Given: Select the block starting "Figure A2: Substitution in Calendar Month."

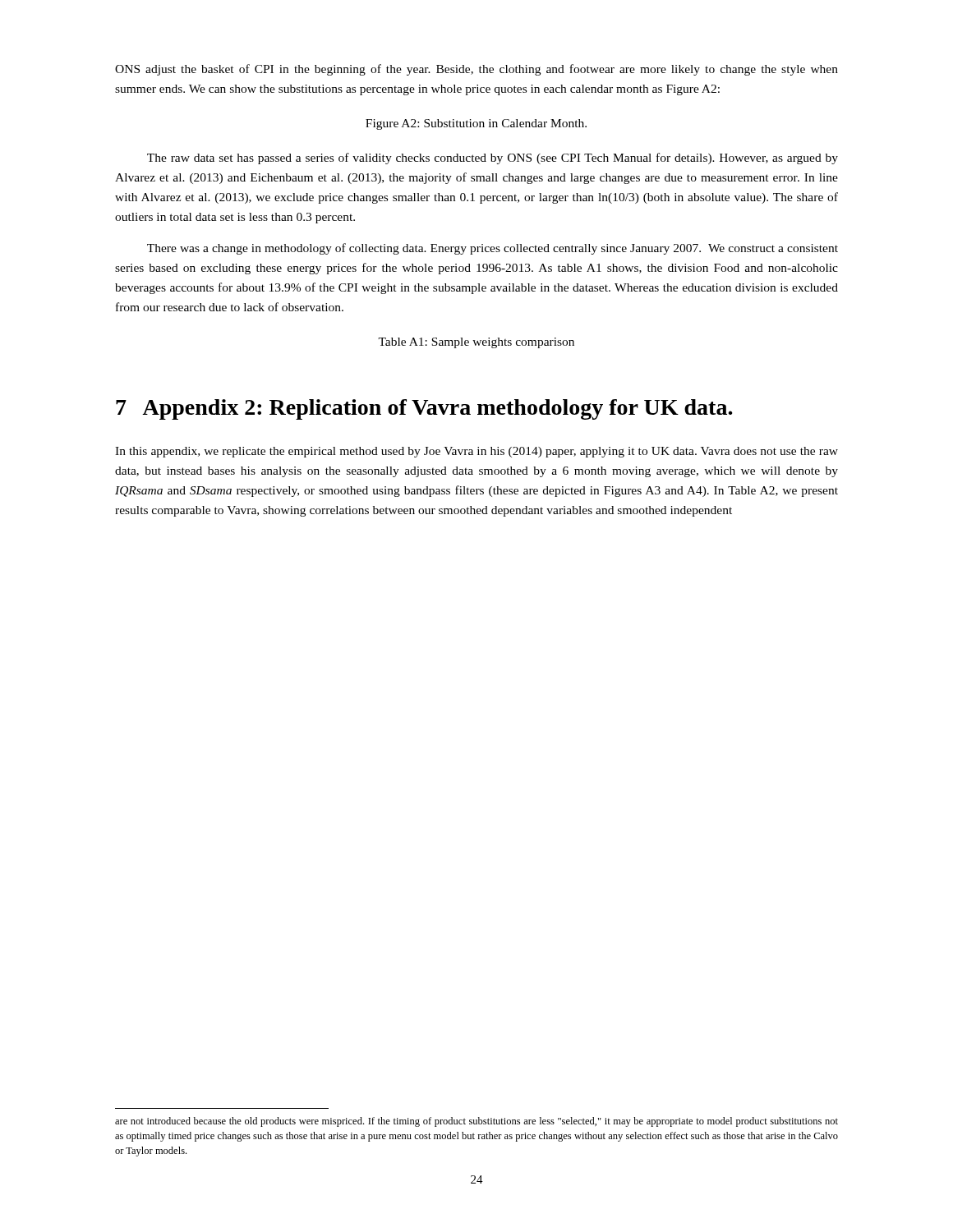Looking at the screenshot, I should 476,123.
